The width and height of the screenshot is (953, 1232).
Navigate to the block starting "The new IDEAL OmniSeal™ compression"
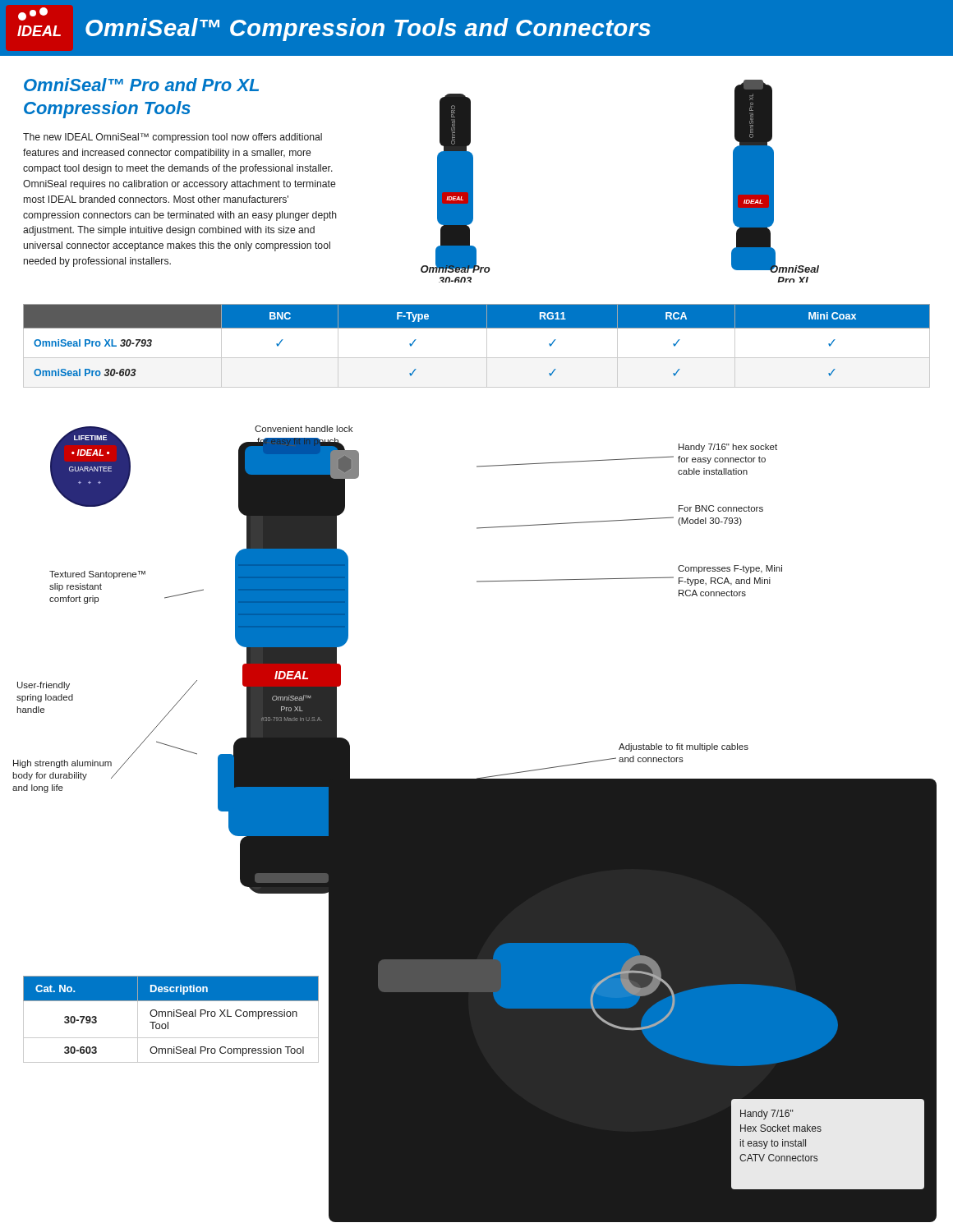180,199
